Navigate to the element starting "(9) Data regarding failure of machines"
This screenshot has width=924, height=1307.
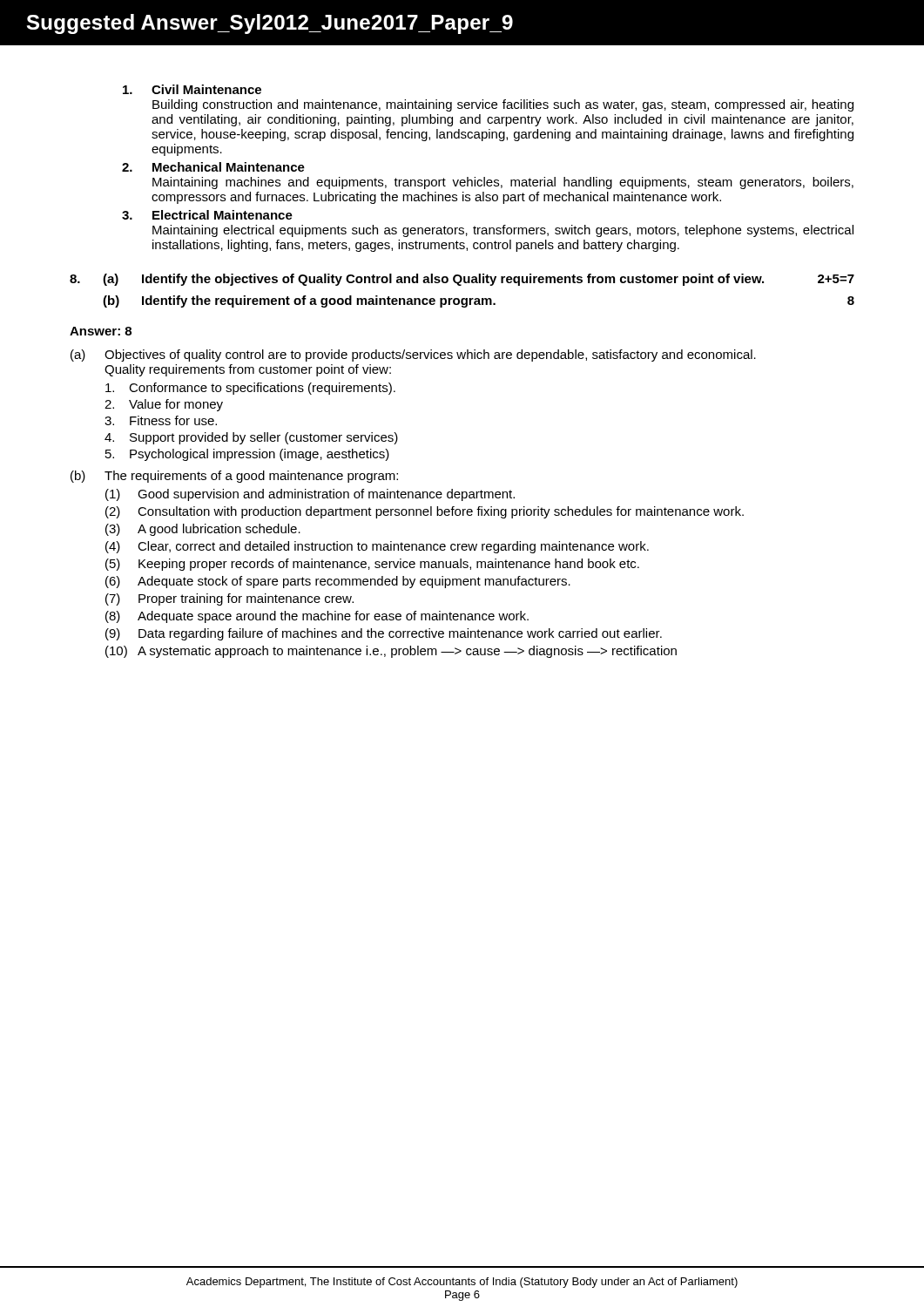point(479,633)
